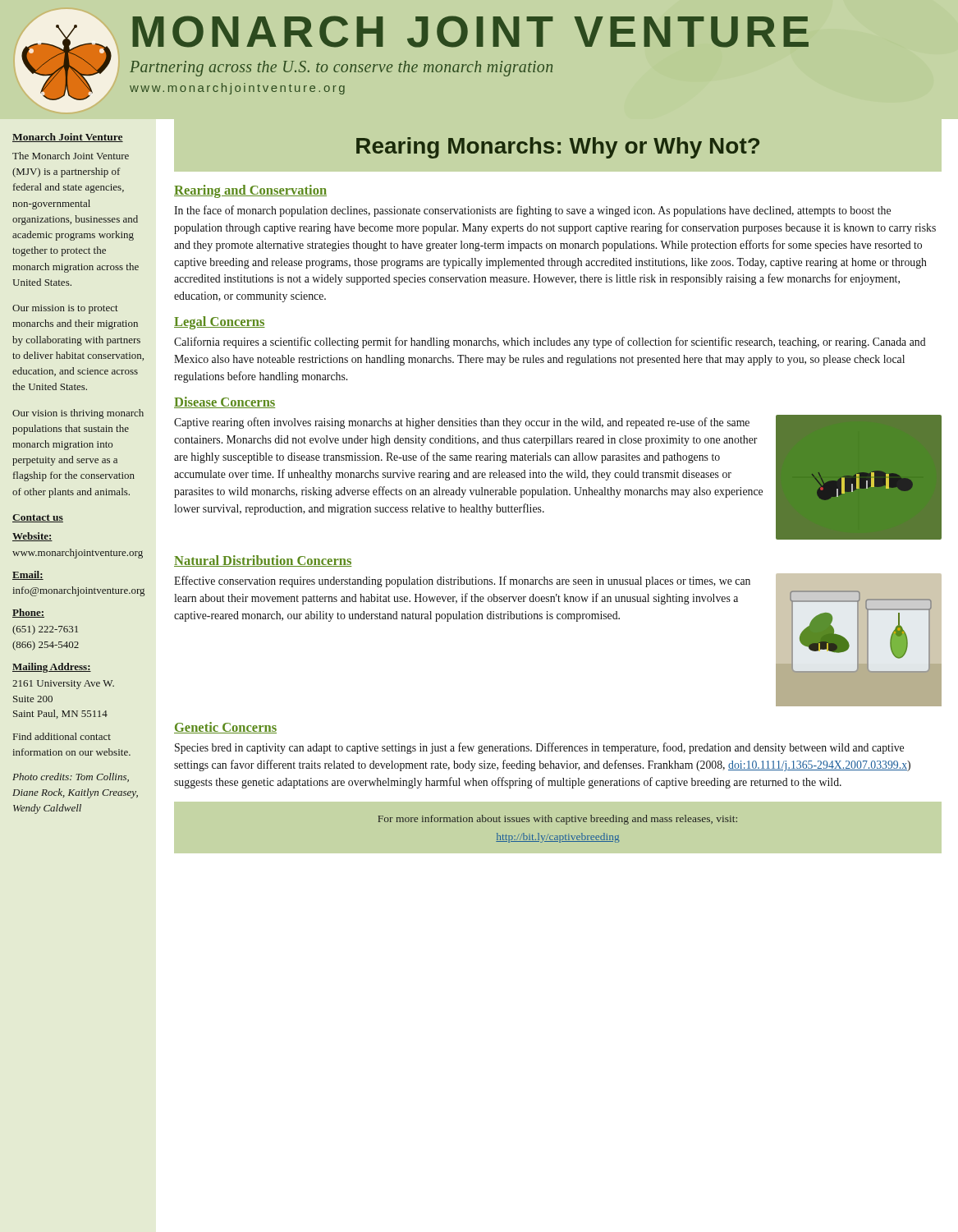This screenshot has height=1232, width=958.
Task: Navigate to the region starting "Natural Distribution Concerns"
Action: pos(263,561)
